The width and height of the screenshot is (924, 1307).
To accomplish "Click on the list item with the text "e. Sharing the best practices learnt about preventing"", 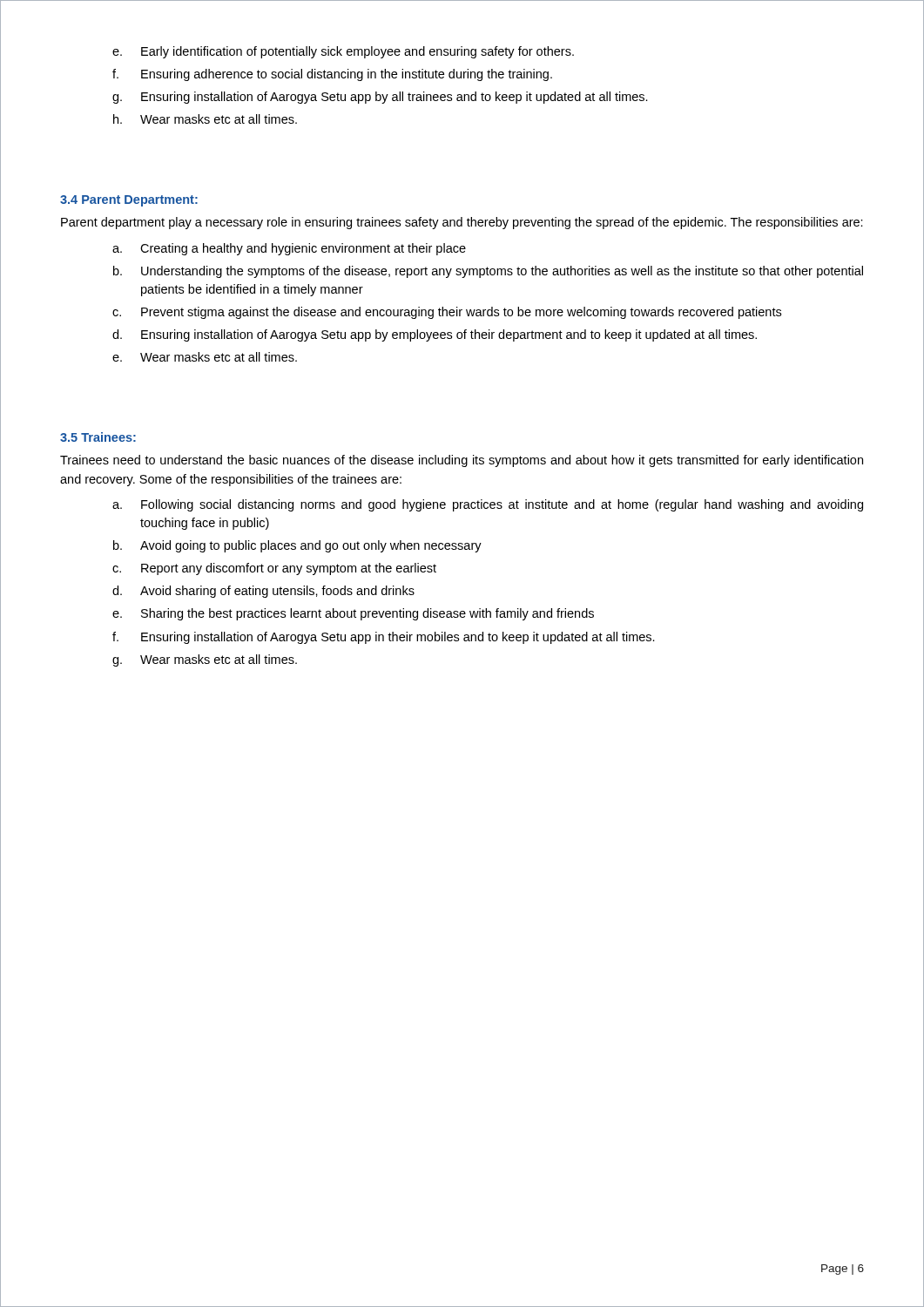I will (488, 614).
